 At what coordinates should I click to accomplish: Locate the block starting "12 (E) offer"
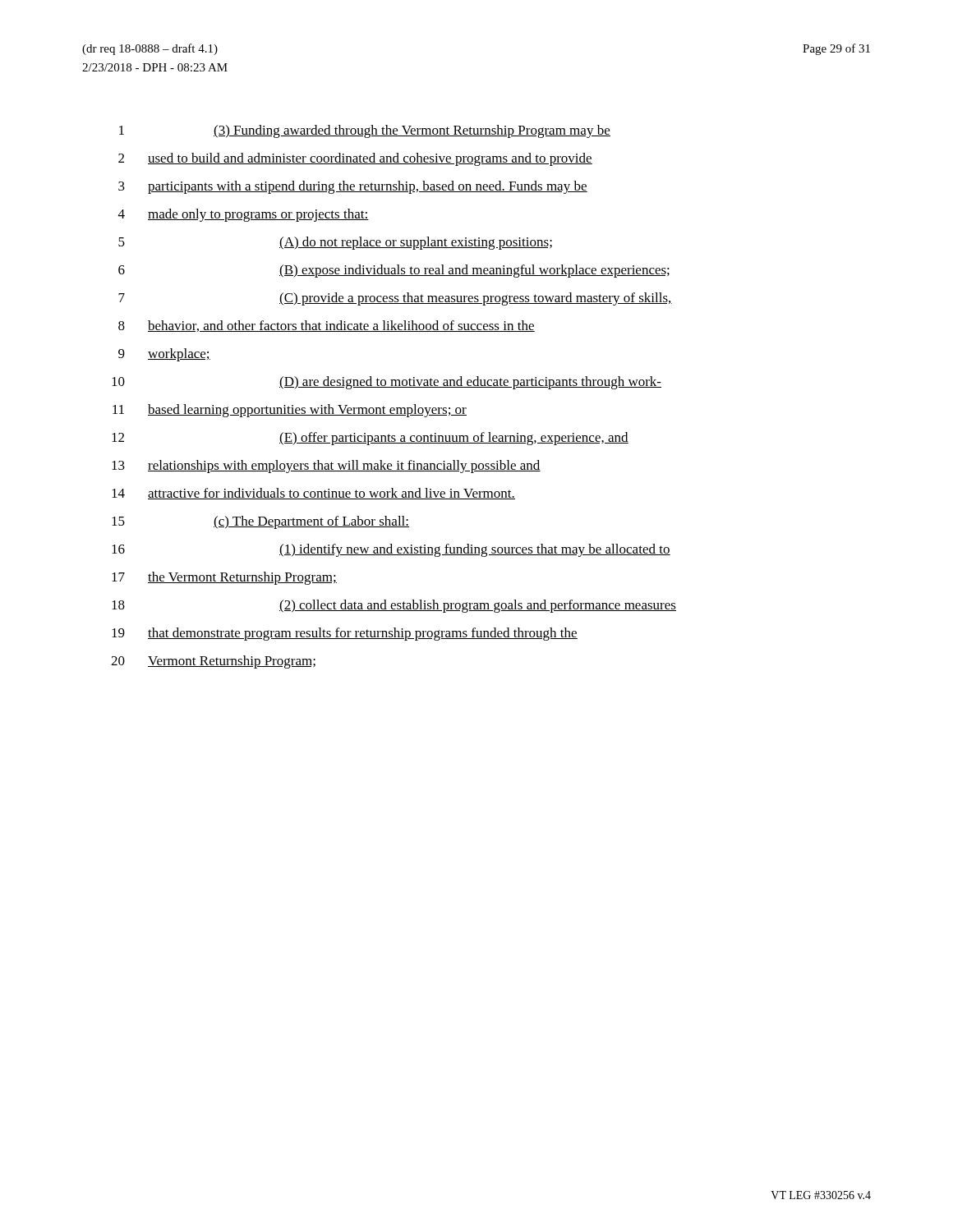(355, 438)
